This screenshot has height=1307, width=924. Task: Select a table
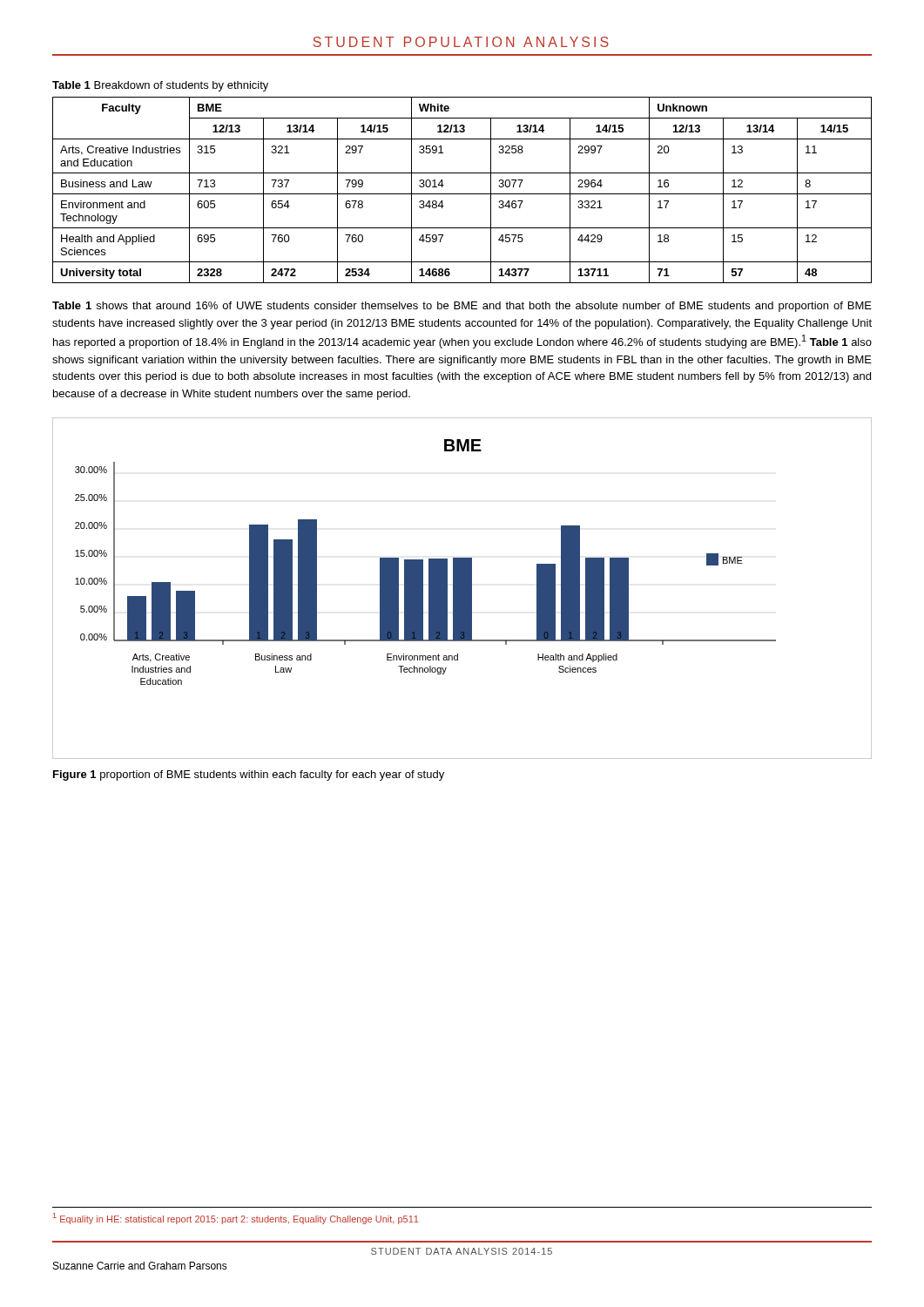[x=462, y=190]
